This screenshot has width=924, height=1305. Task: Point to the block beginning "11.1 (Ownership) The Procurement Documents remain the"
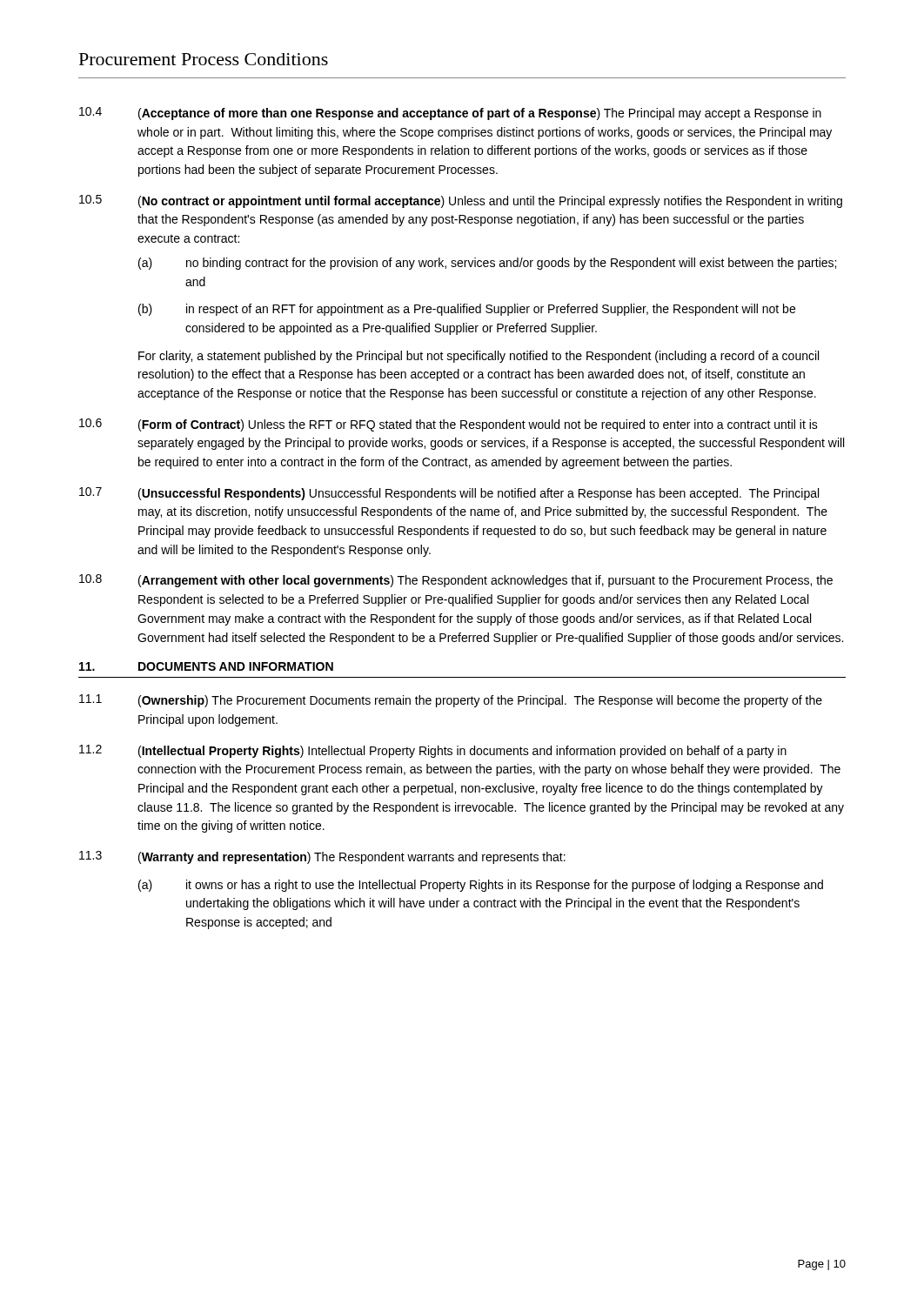coord(462,711)
